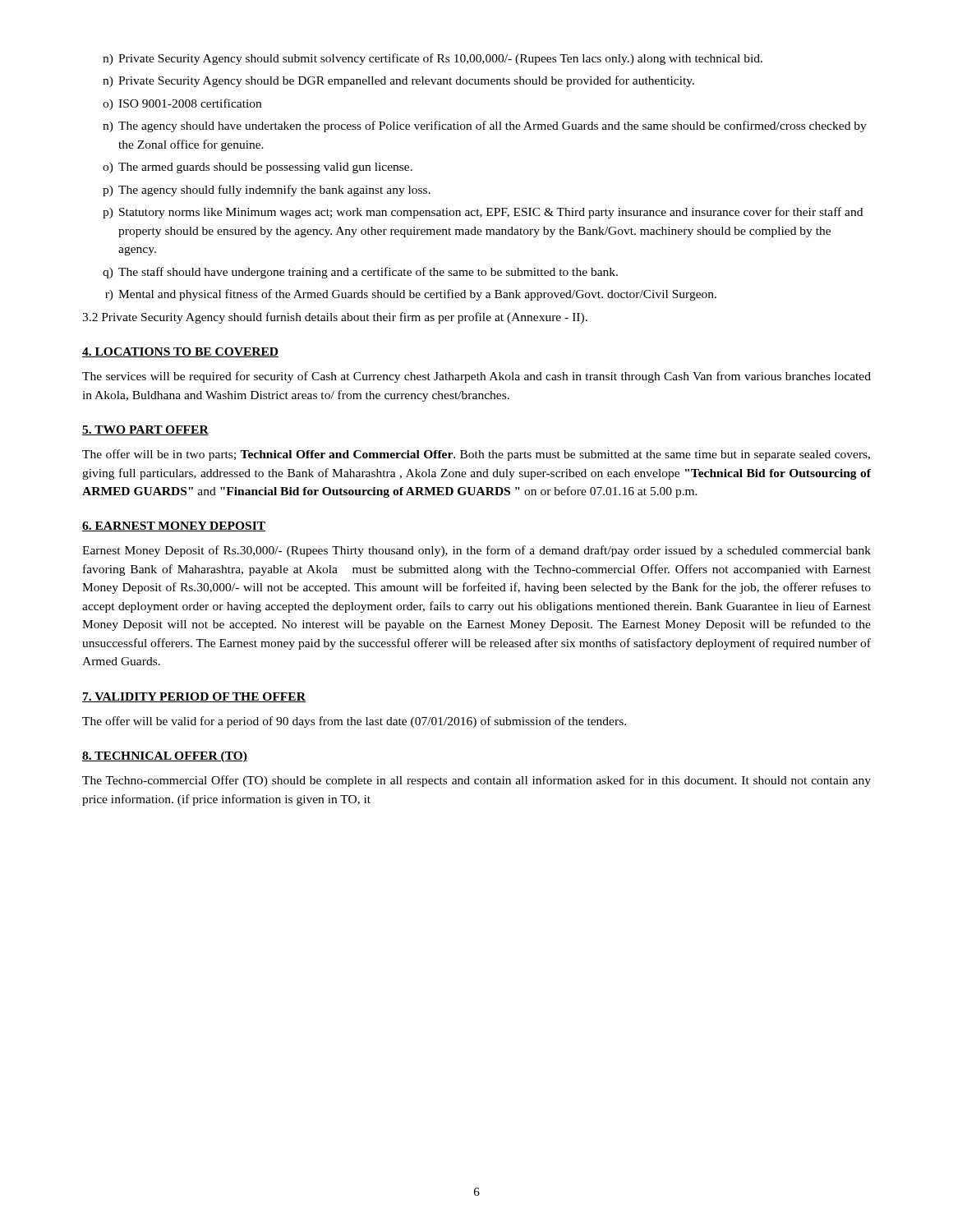This screenshot has height=1232, width=953.
Task: Locate the text block containing "2 Private Security Agency should"
Action: (335, 316)
